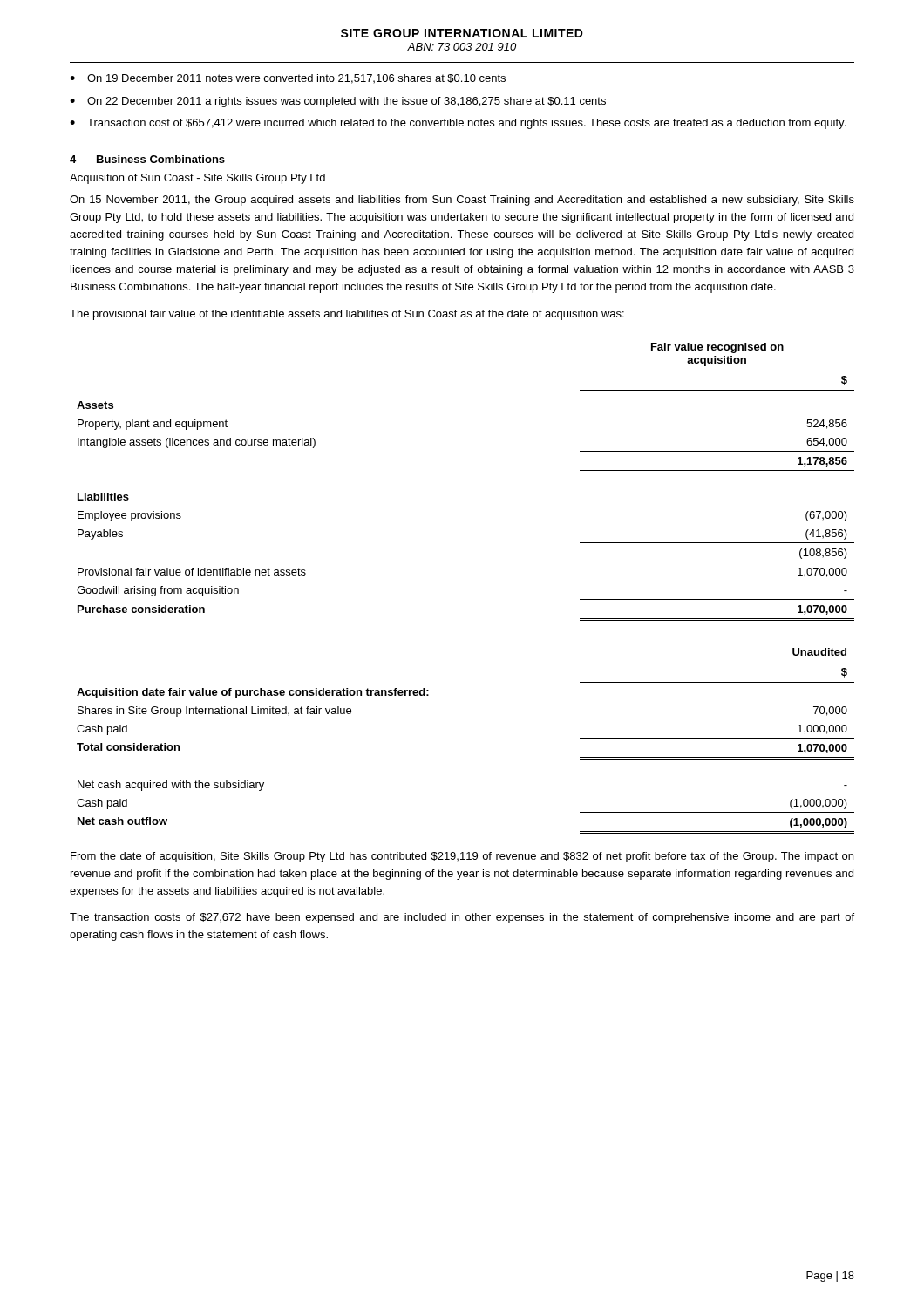Locate the text block that reads "On 15 November 2011,"
924x1308 pixels.
pos(462,243)
